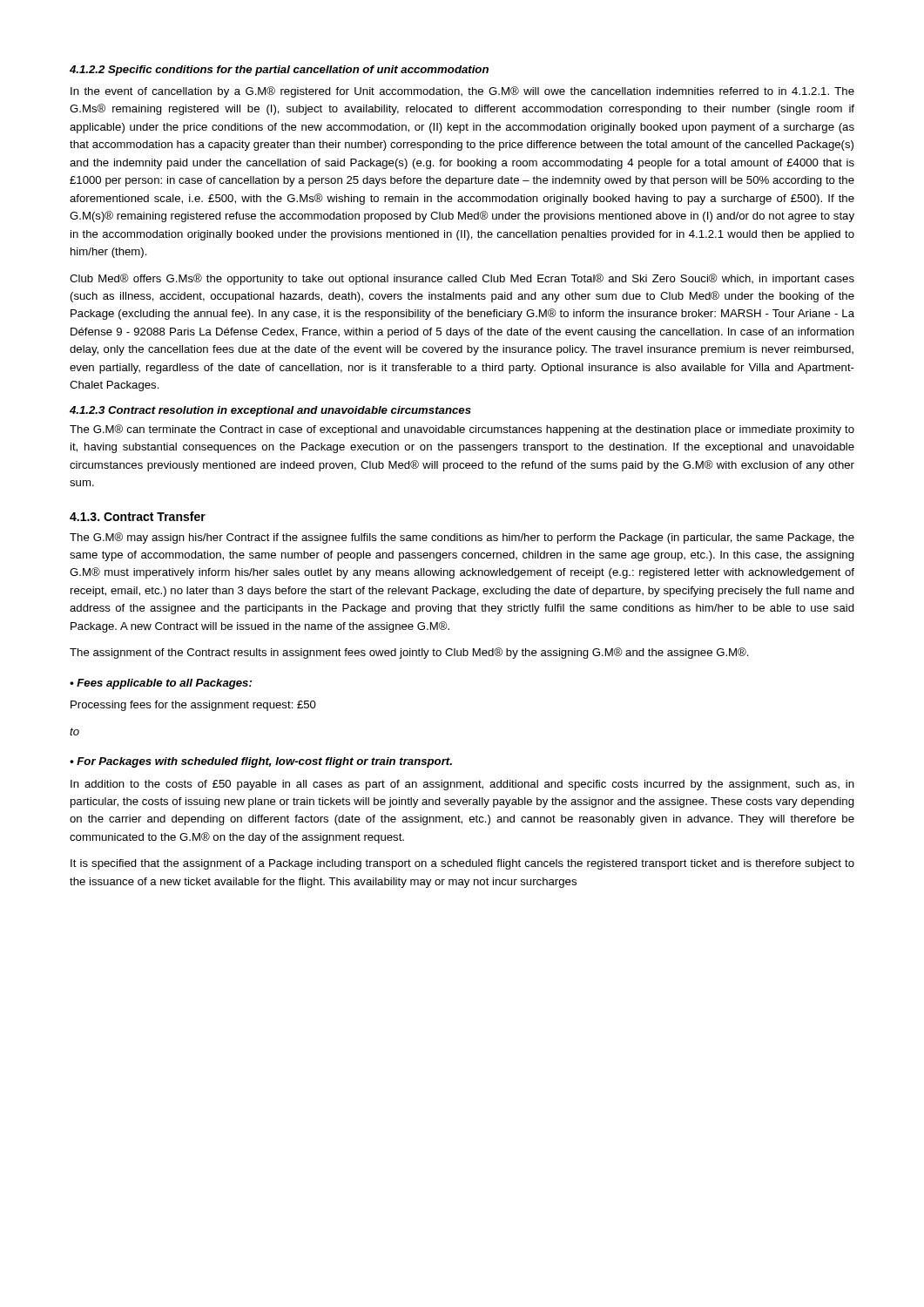
Task: Find the block on this page that starts "The G.M® can terminate the Contract"
Action: (x=462, y=456)
